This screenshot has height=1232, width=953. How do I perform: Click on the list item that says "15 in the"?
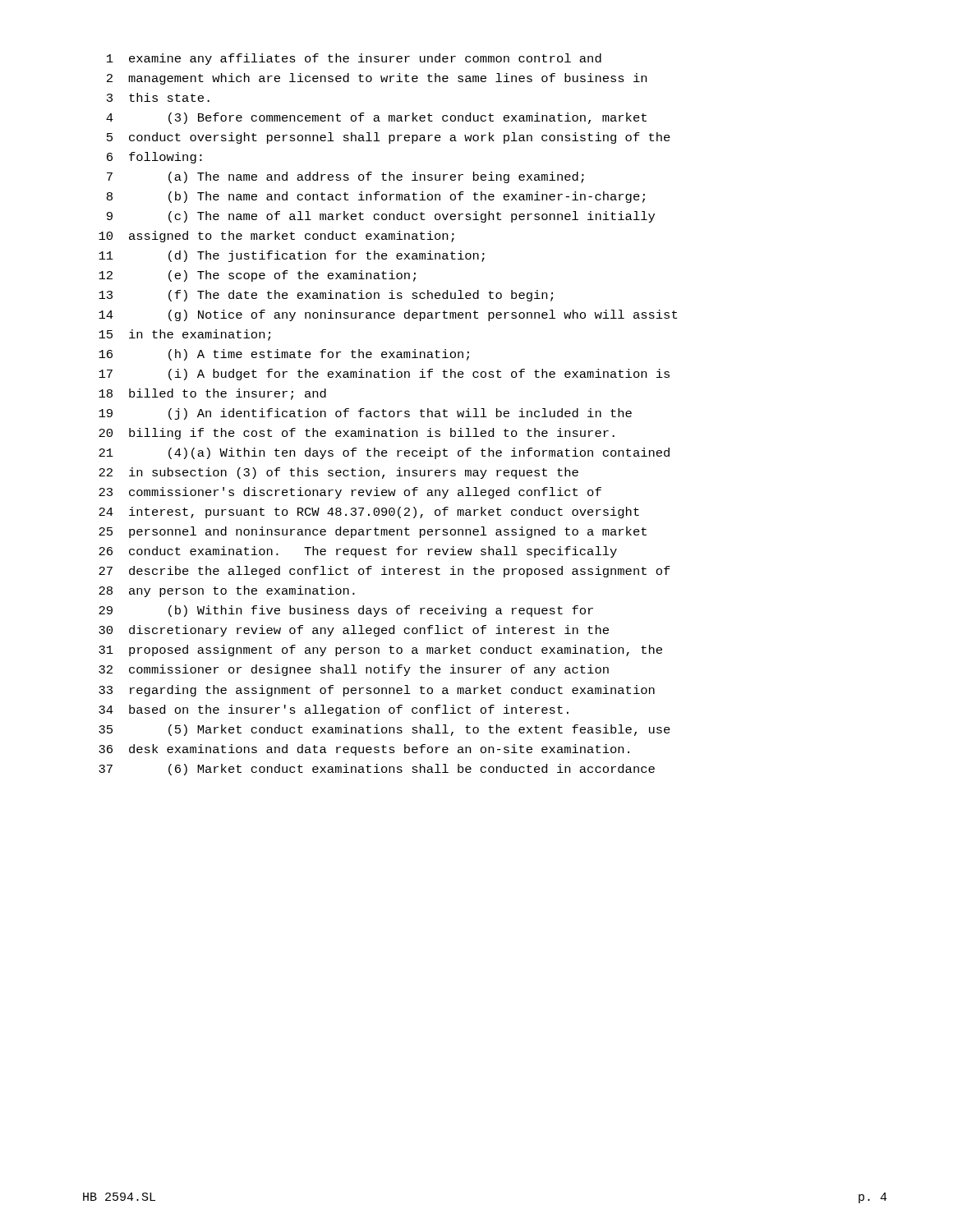184,335
